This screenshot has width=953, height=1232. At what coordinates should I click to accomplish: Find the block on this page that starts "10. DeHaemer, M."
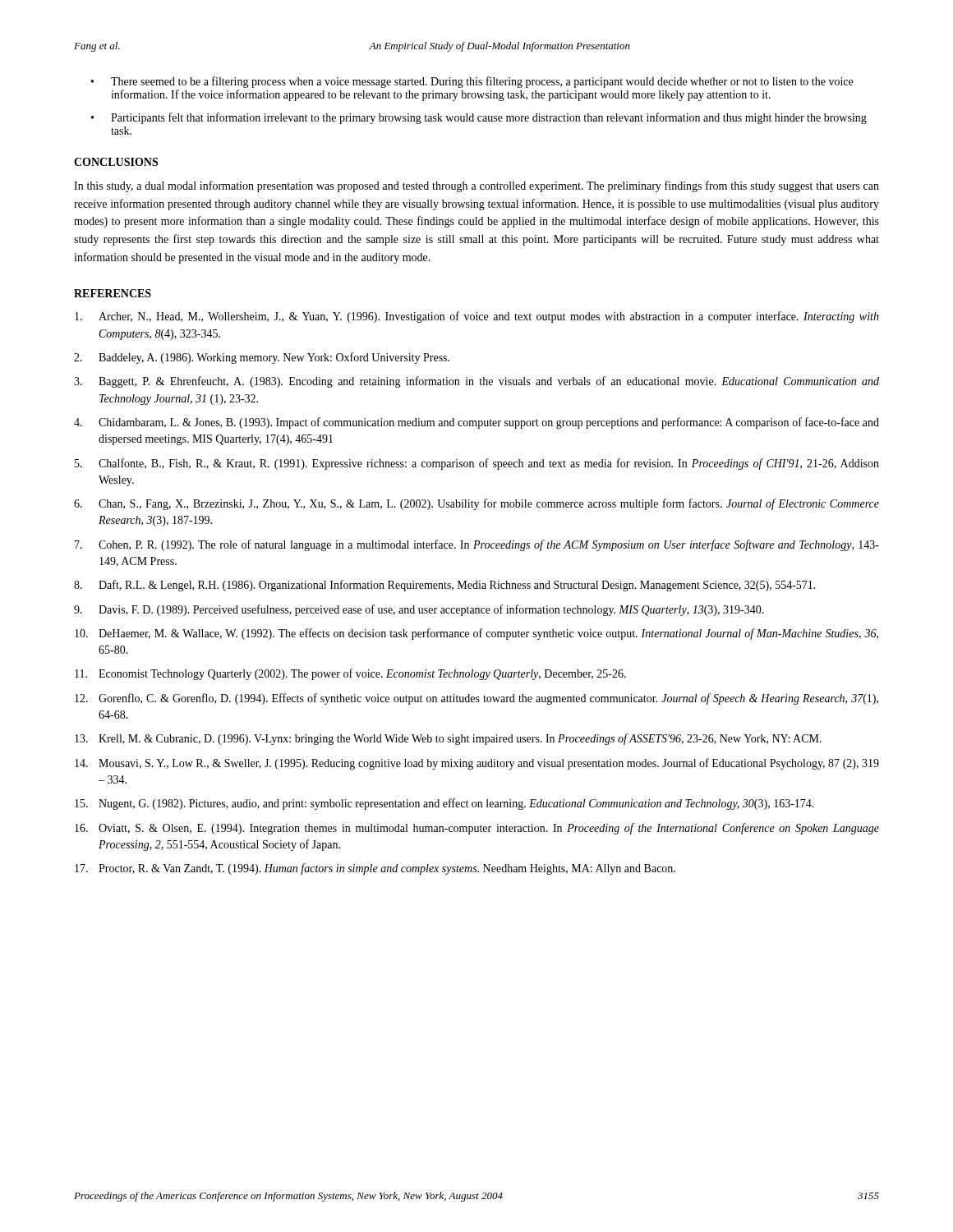(x=476, y=642)
